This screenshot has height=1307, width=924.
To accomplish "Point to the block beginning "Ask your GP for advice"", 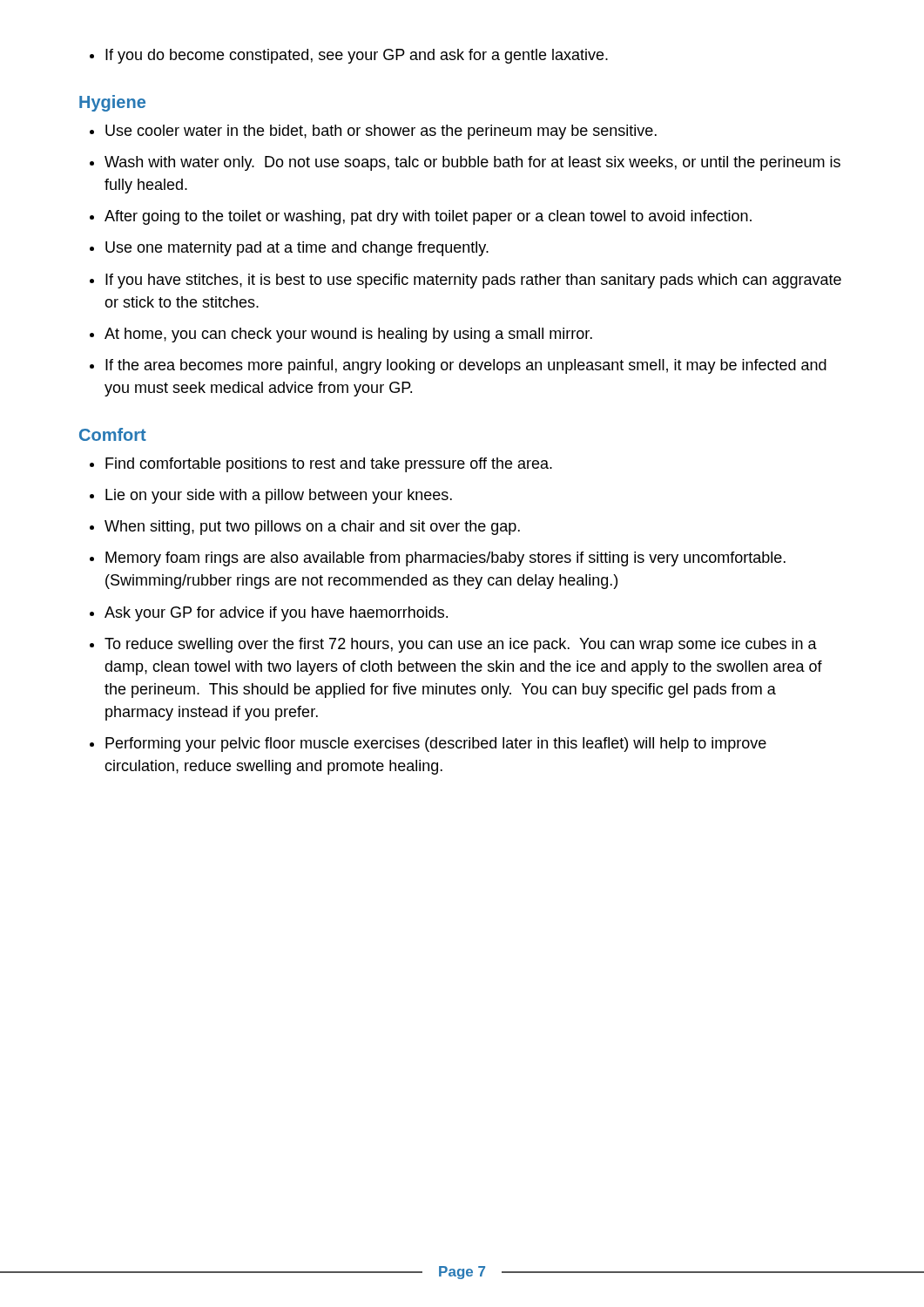I will click(276, 614).
